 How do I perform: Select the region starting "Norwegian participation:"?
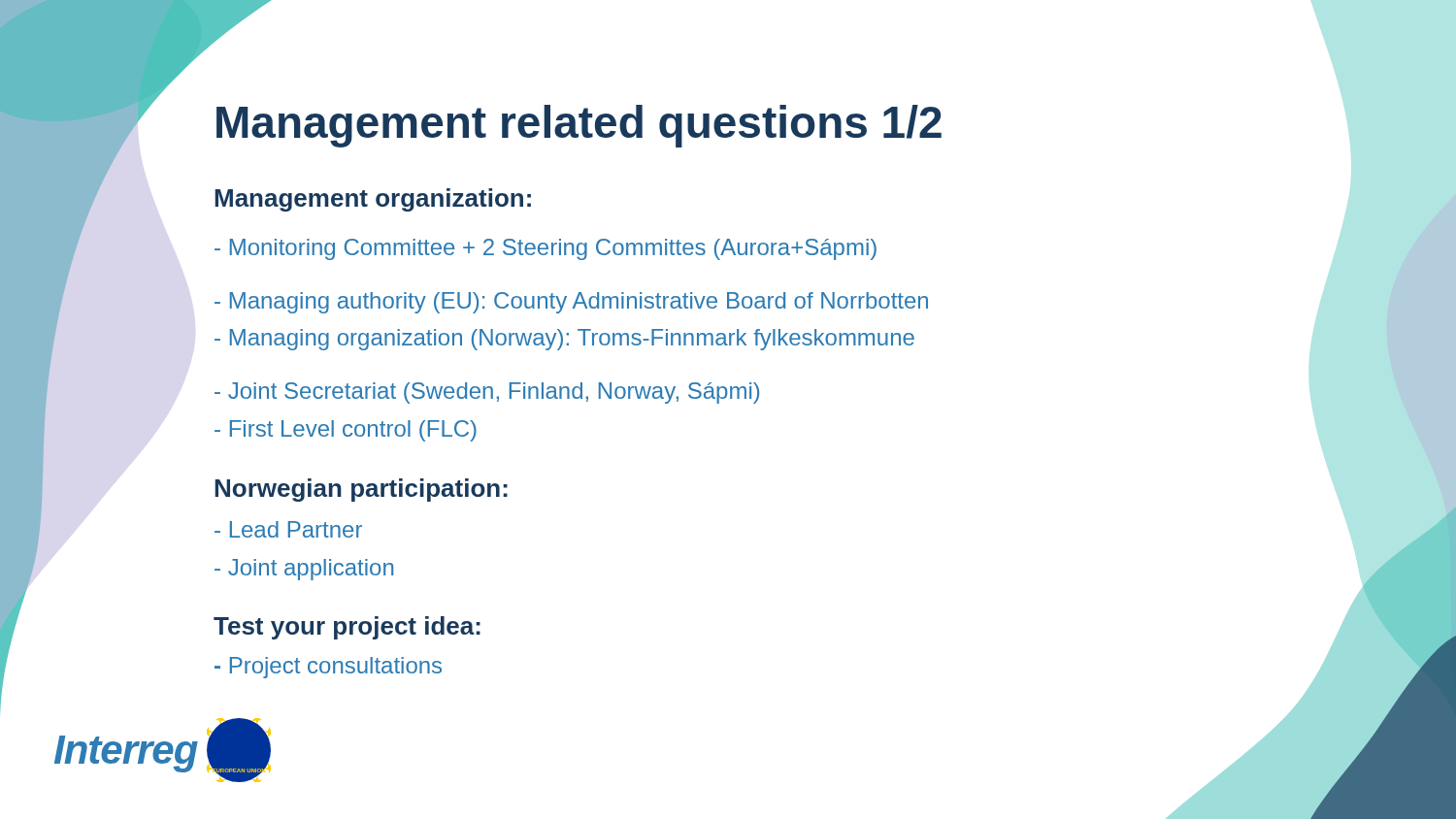click(x=362, y=488)
